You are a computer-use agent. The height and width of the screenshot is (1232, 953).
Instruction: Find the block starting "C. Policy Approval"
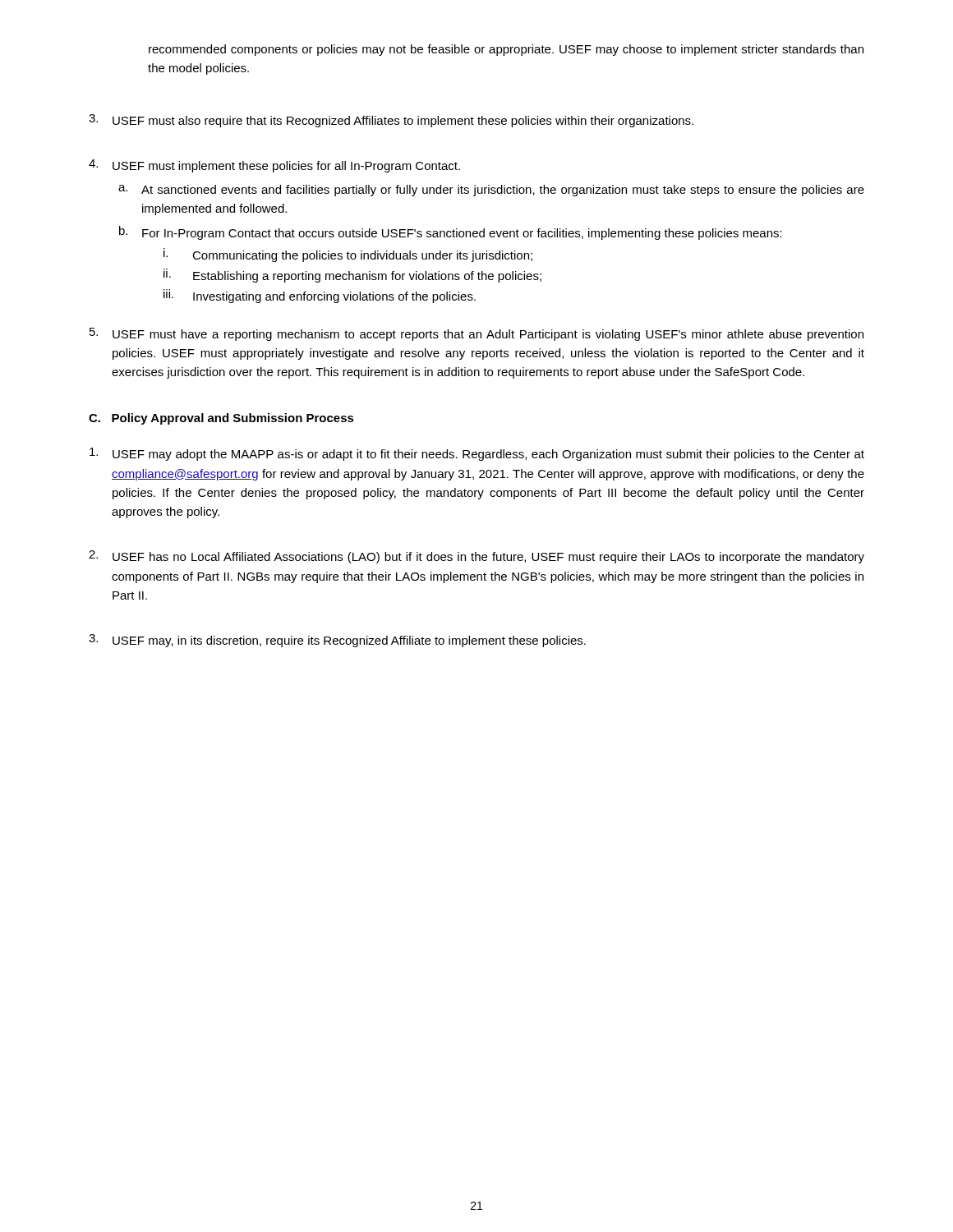tap(221, 418)
